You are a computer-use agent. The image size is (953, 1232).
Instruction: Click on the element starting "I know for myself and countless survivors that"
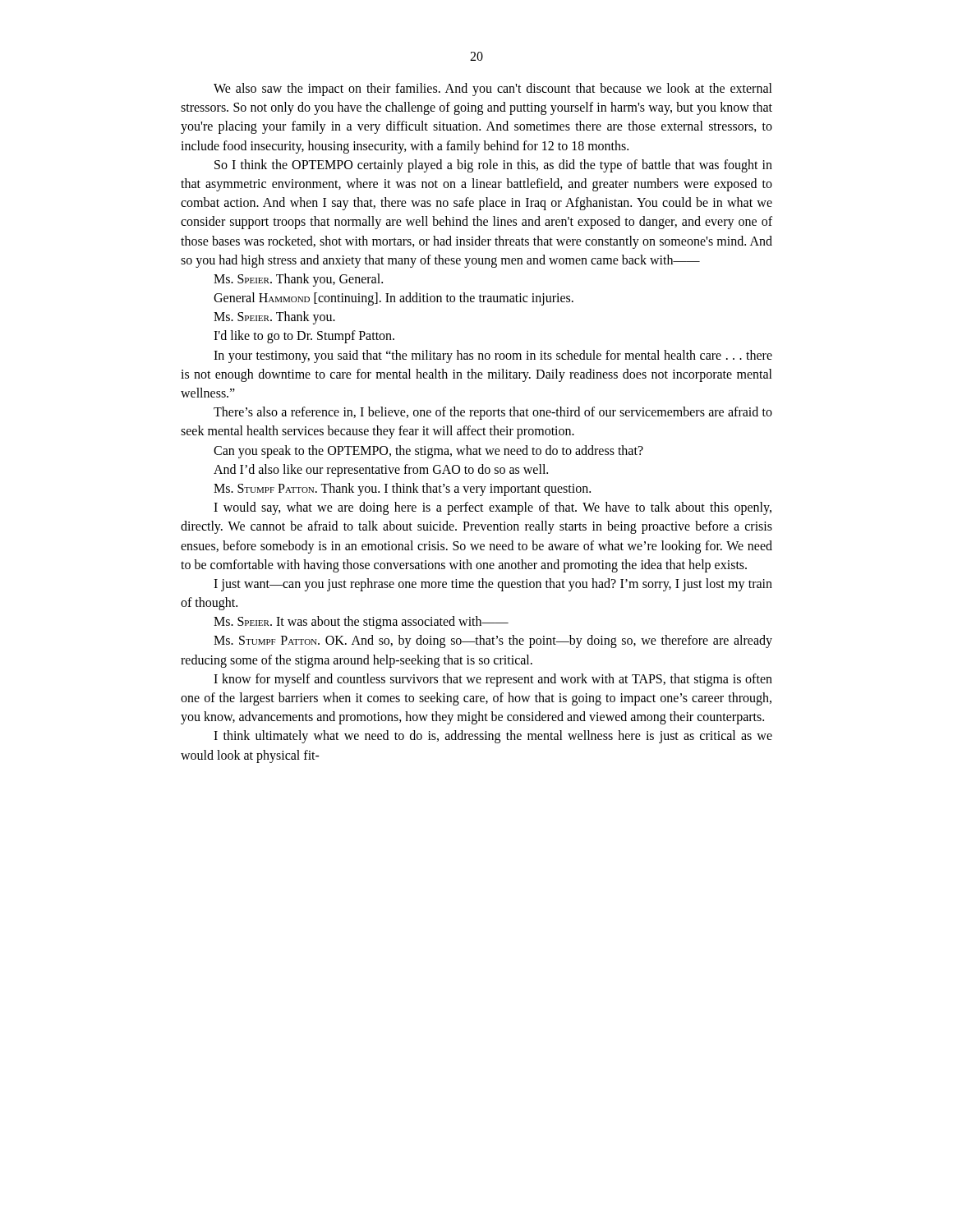click(x=476, y=698)
